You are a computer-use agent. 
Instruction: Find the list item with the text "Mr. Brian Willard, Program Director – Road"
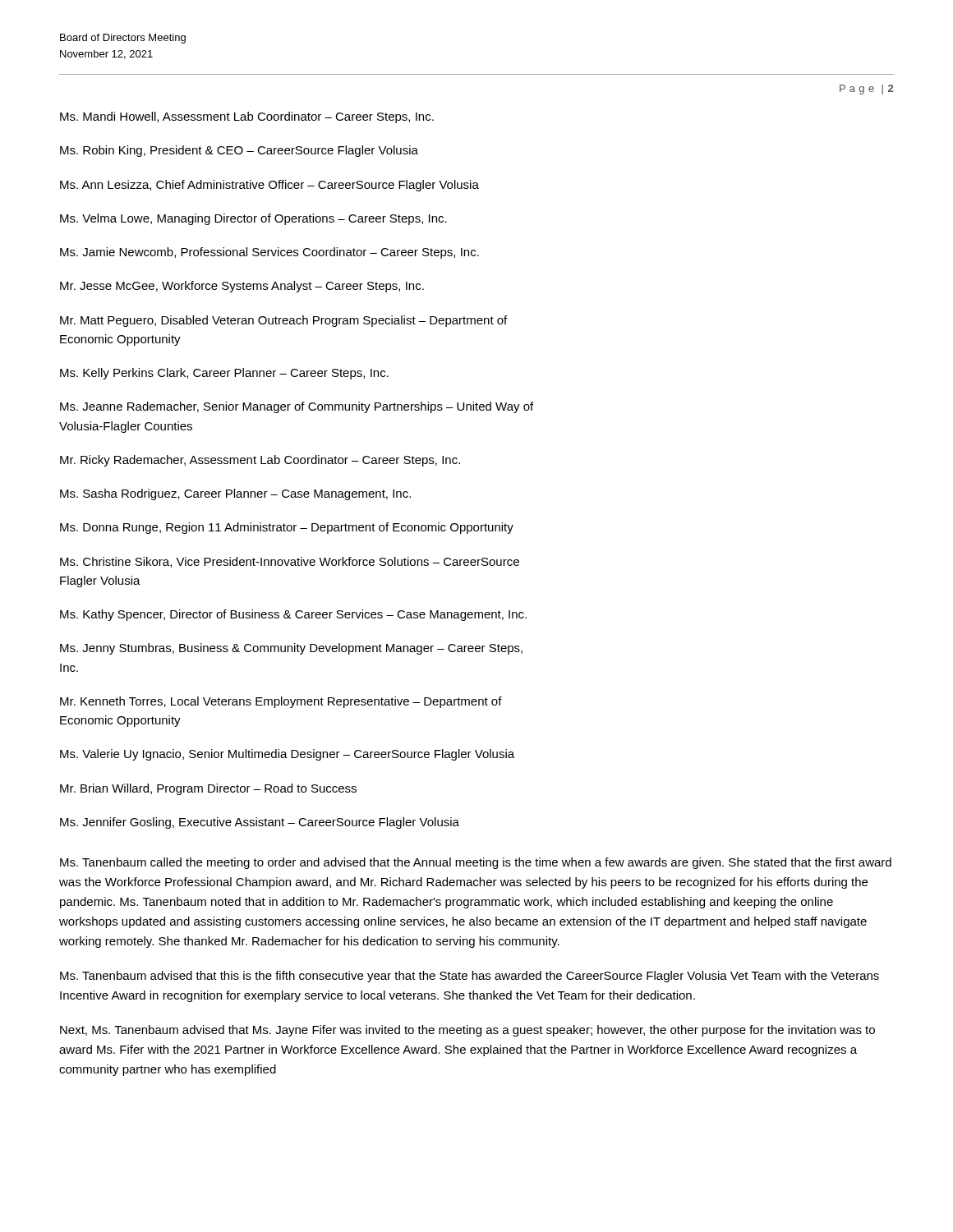point(208,789)
